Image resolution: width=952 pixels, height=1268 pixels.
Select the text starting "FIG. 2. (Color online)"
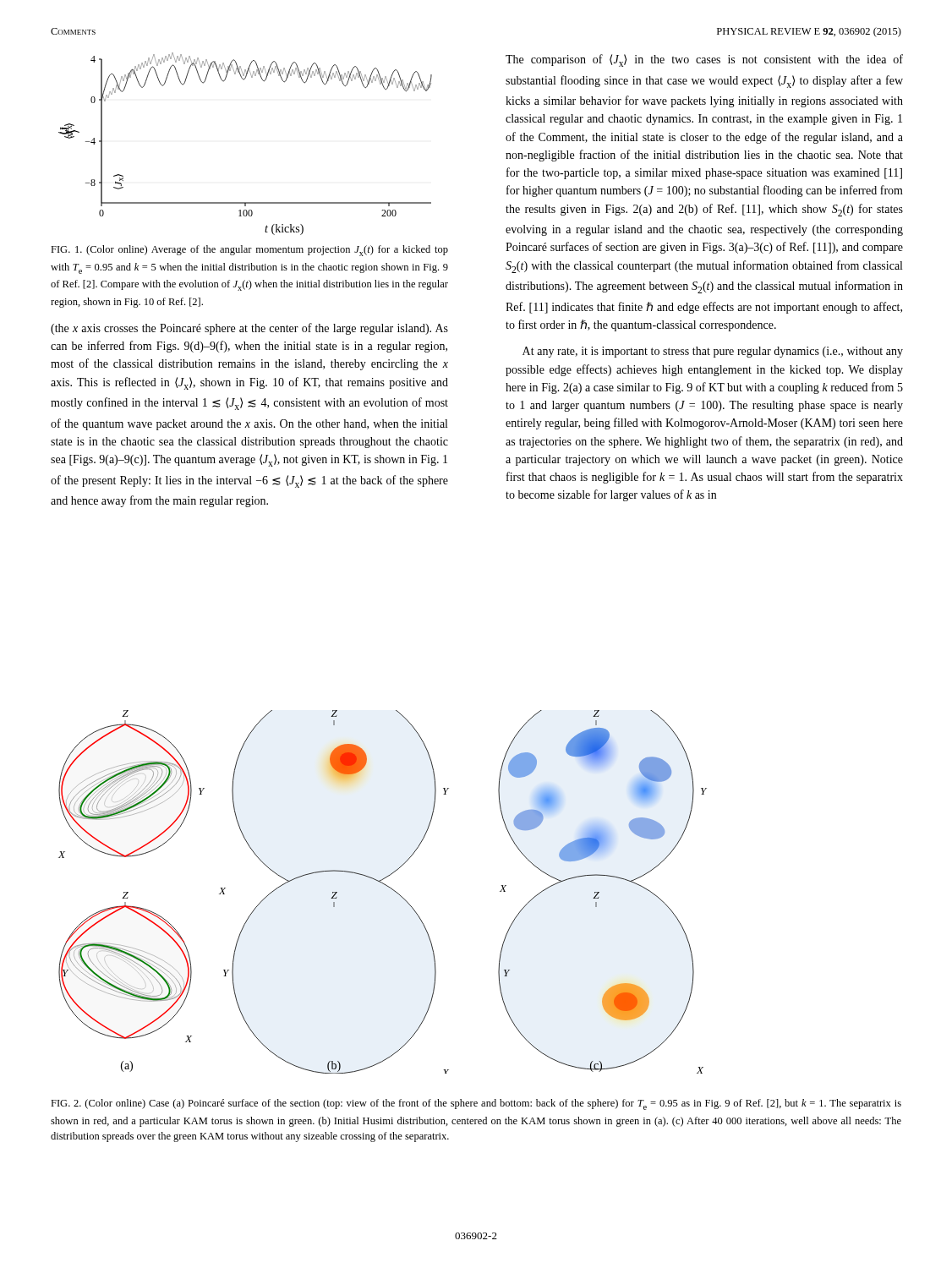pos(476,1120)
